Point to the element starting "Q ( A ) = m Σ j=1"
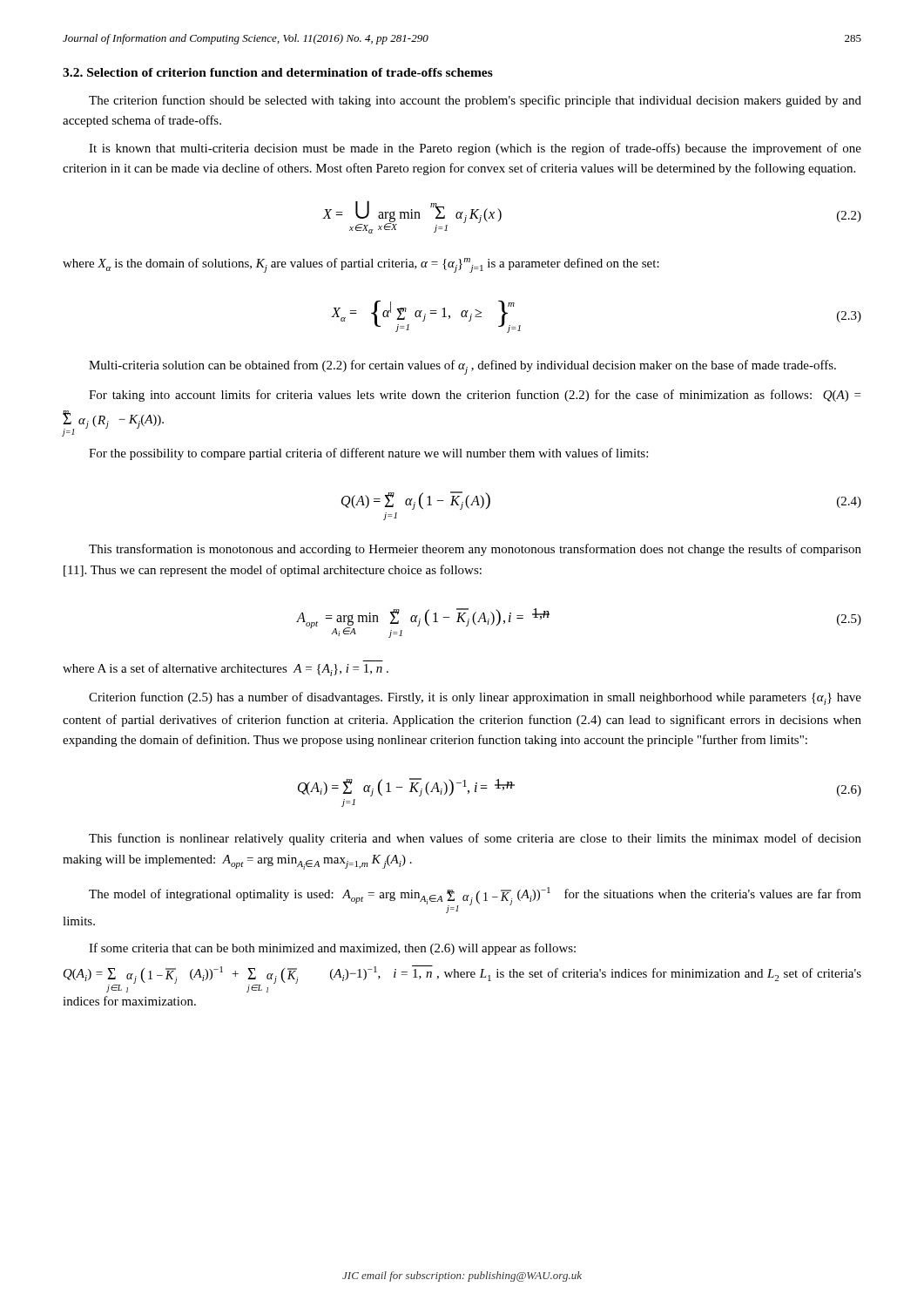 point(420,501)
